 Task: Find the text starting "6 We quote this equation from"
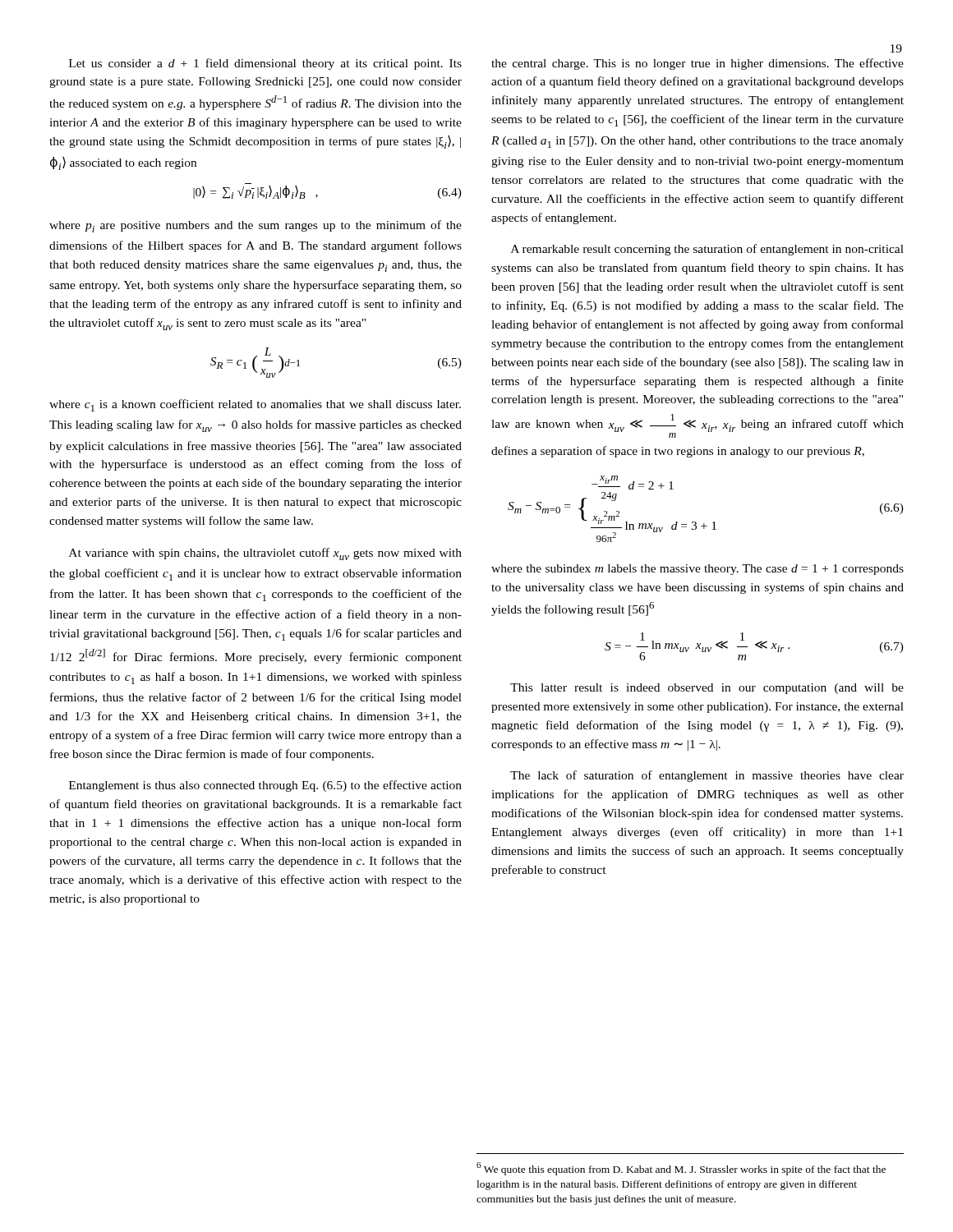click(681, 1182)
